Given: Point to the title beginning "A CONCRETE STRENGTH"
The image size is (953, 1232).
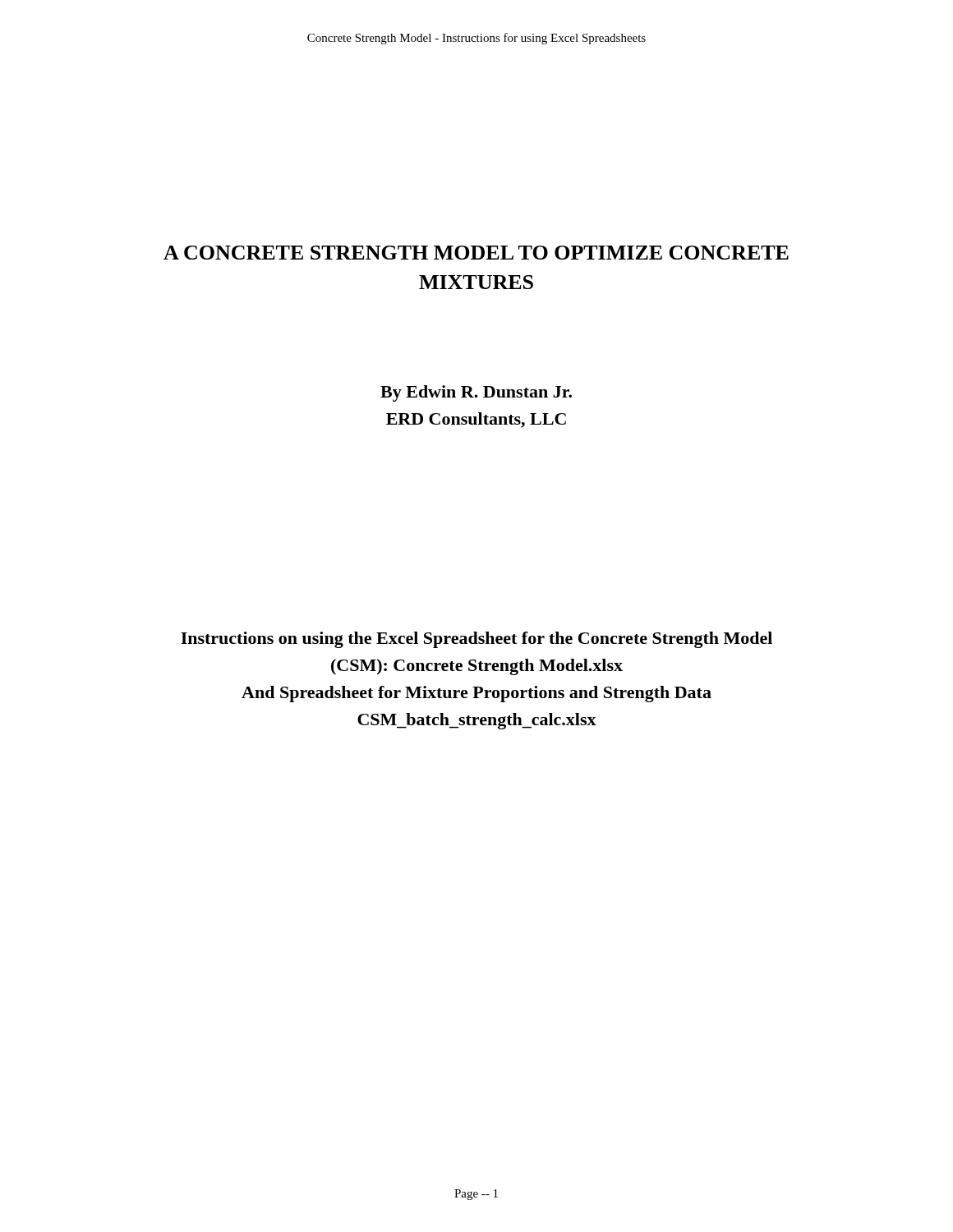Looking at the screenshot, I should (x=476, y=268).
